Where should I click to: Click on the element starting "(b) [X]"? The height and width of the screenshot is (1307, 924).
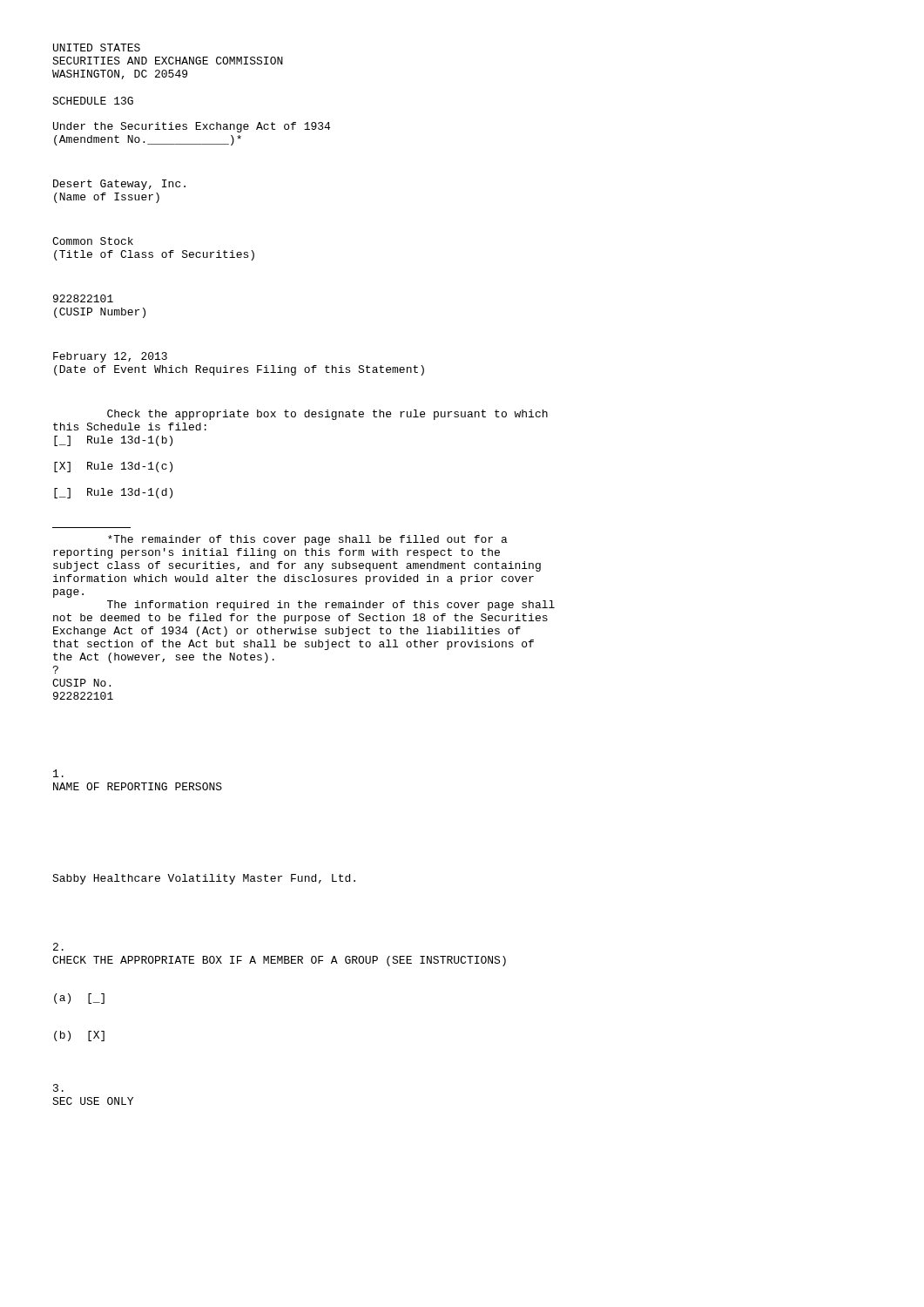(x=64, y=1036)
